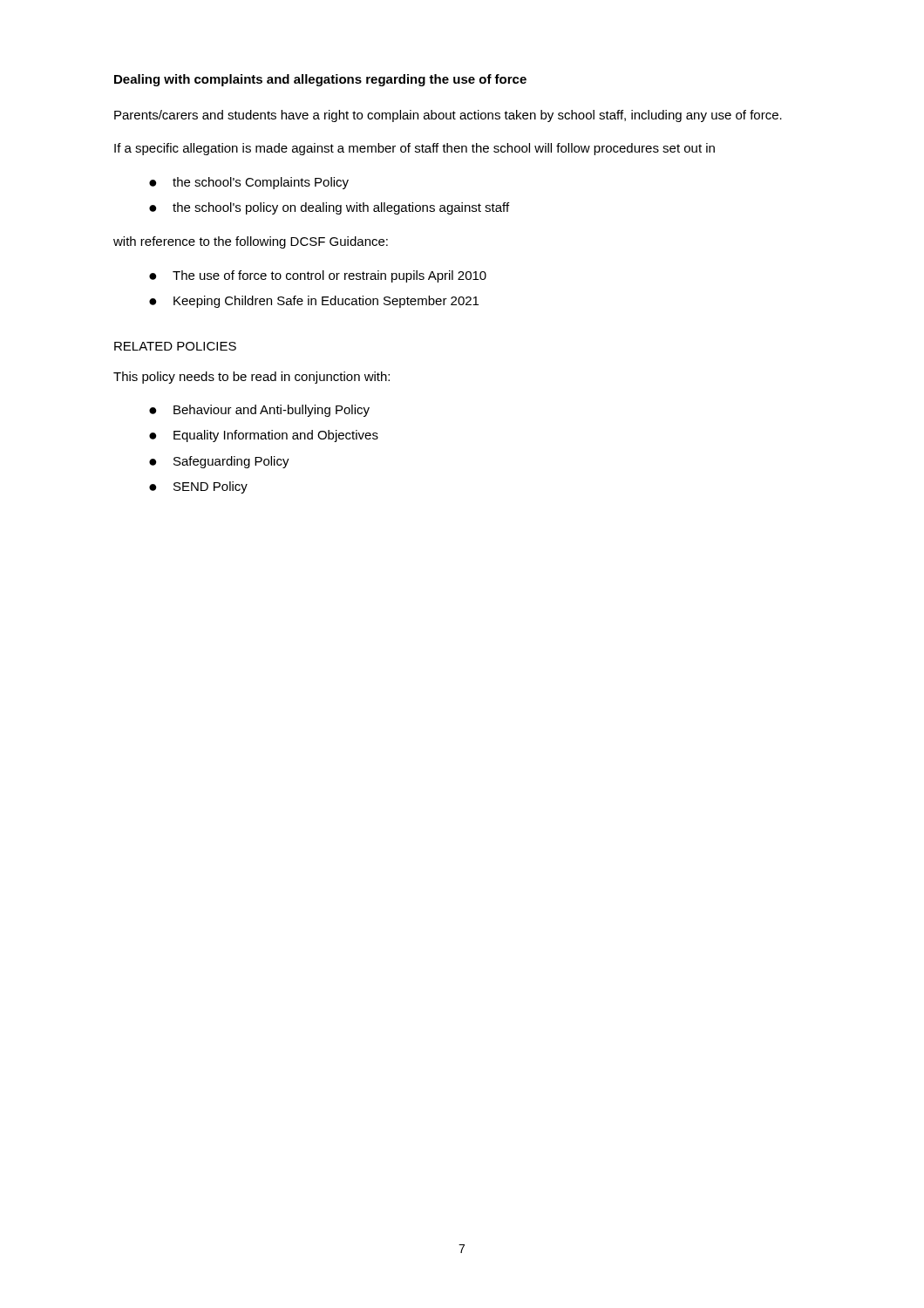This screenshot has height=1308, width=924.
Task: Navigate to the text block starting "● SEND Policy"
Action: 198,487
